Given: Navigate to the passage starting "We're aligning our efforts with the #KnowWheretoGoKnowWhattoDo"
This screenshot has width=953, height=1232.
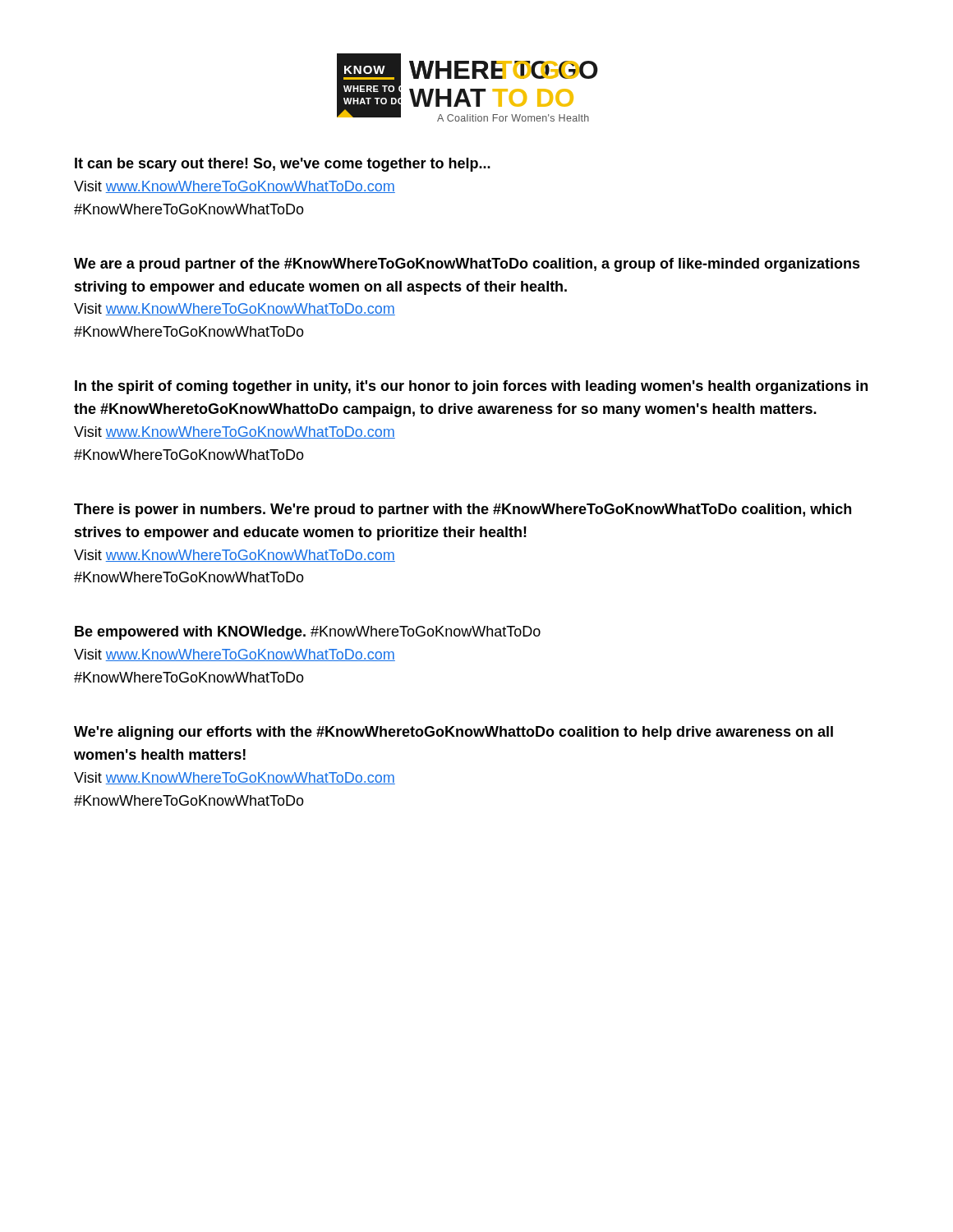Looking at the screenshot, I should point(453,733).
